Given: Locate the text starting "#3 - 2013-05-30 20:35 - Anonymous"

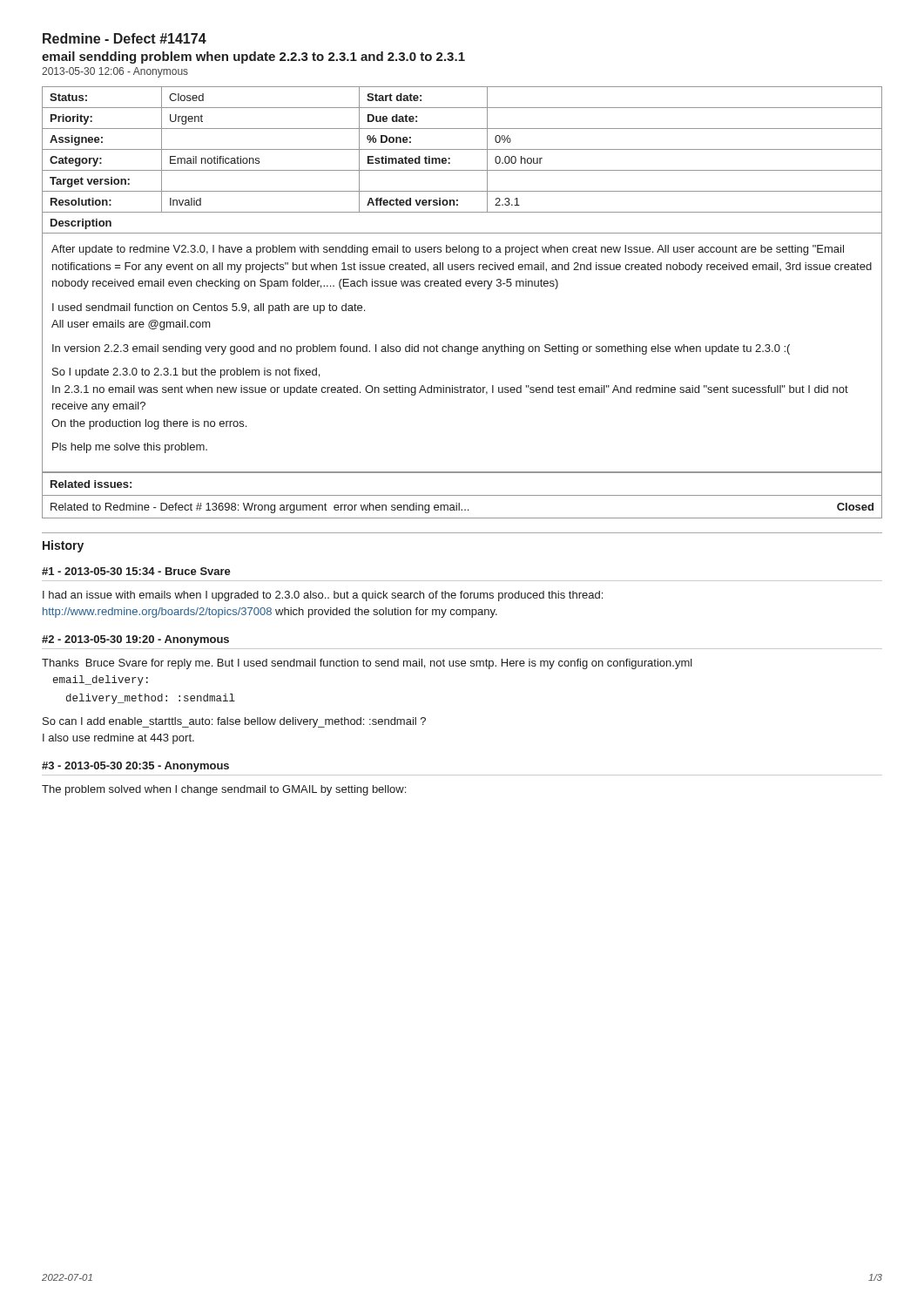Looking at the screenshot, I should [136, 765].
